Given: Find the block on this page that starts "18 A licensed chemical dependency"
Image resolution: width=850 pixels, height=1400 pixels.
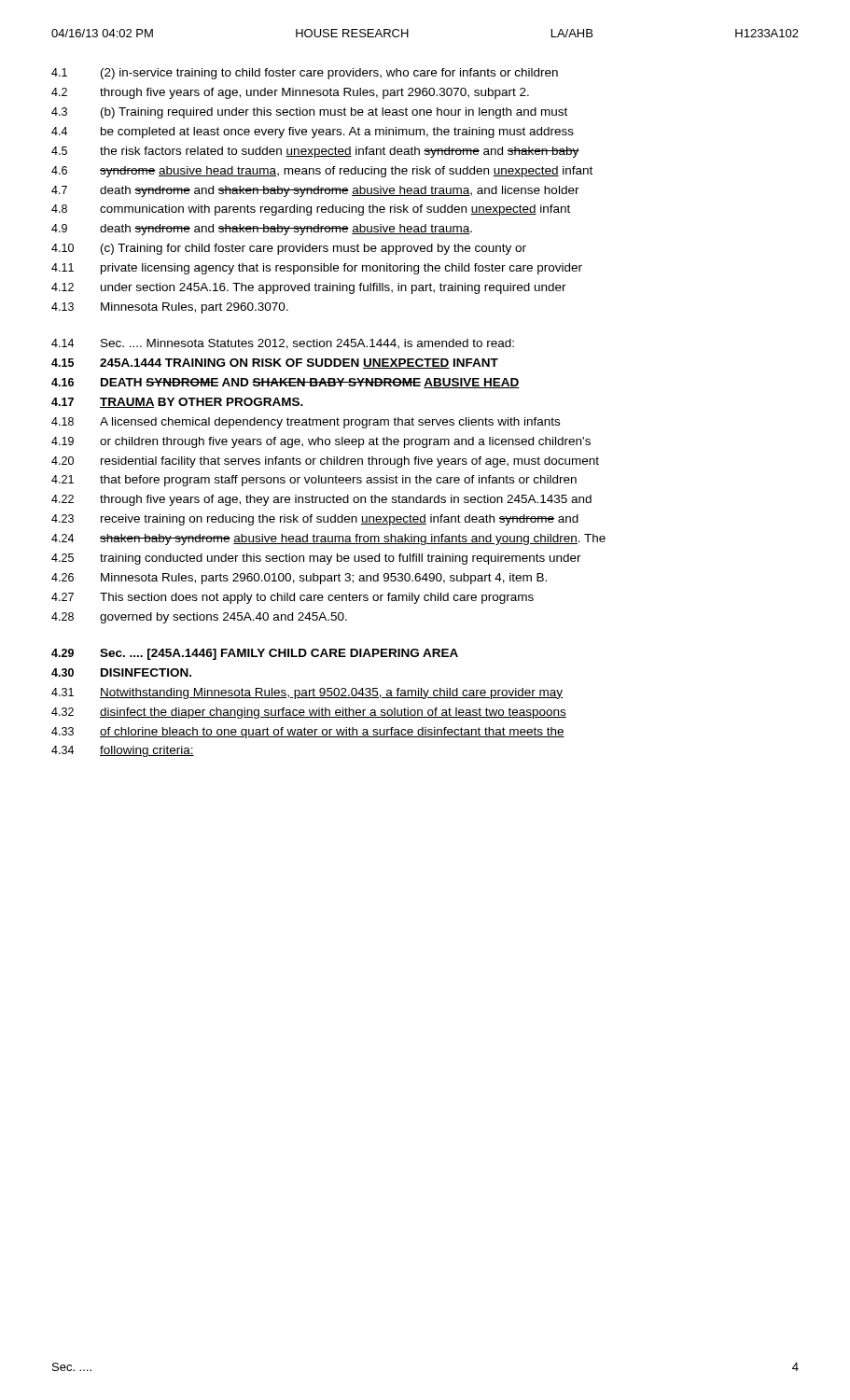Looking at the screenshot, I should click(x=425, y=422).
